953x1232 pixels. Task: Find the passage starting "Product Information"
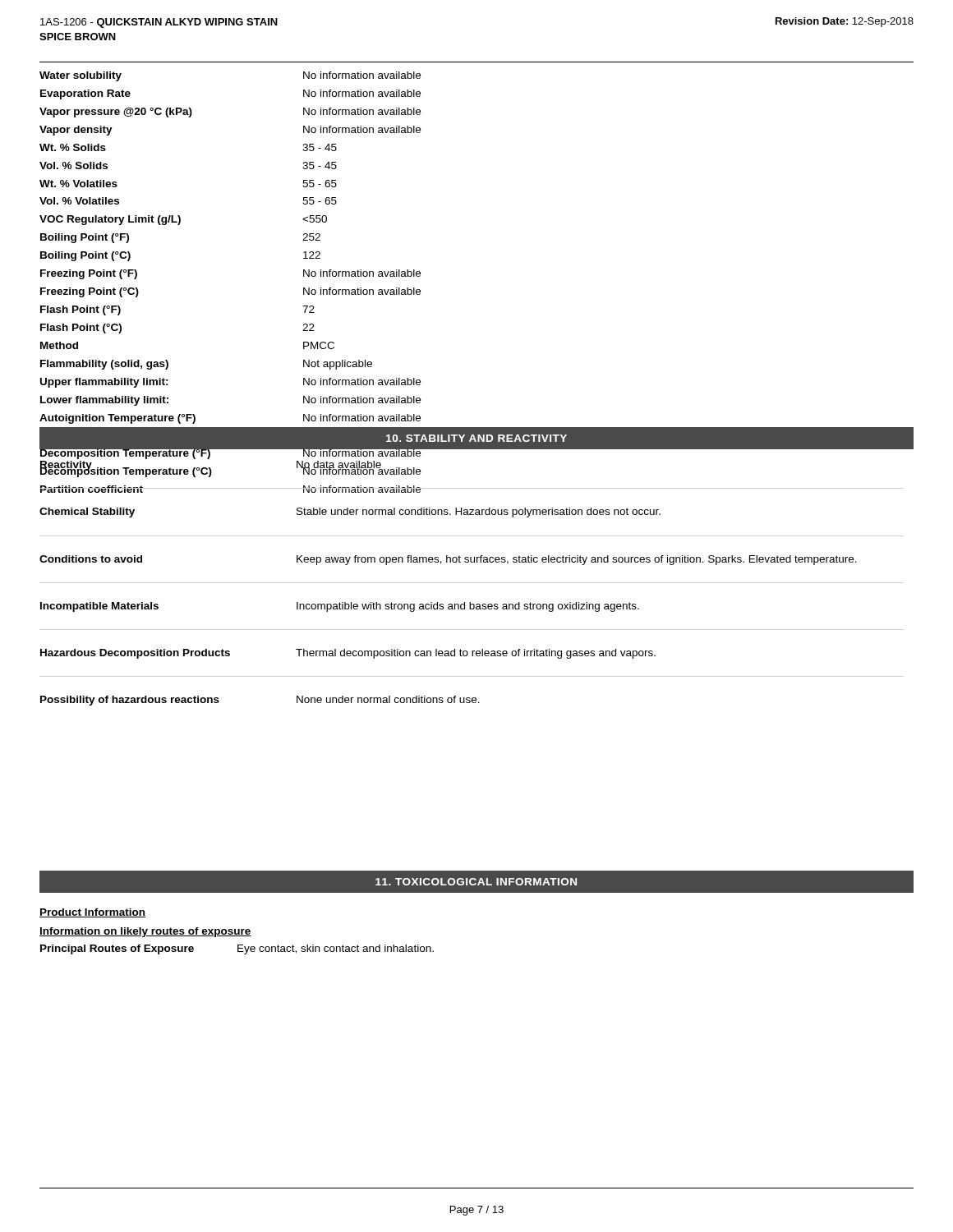click(x=92, y=912)
